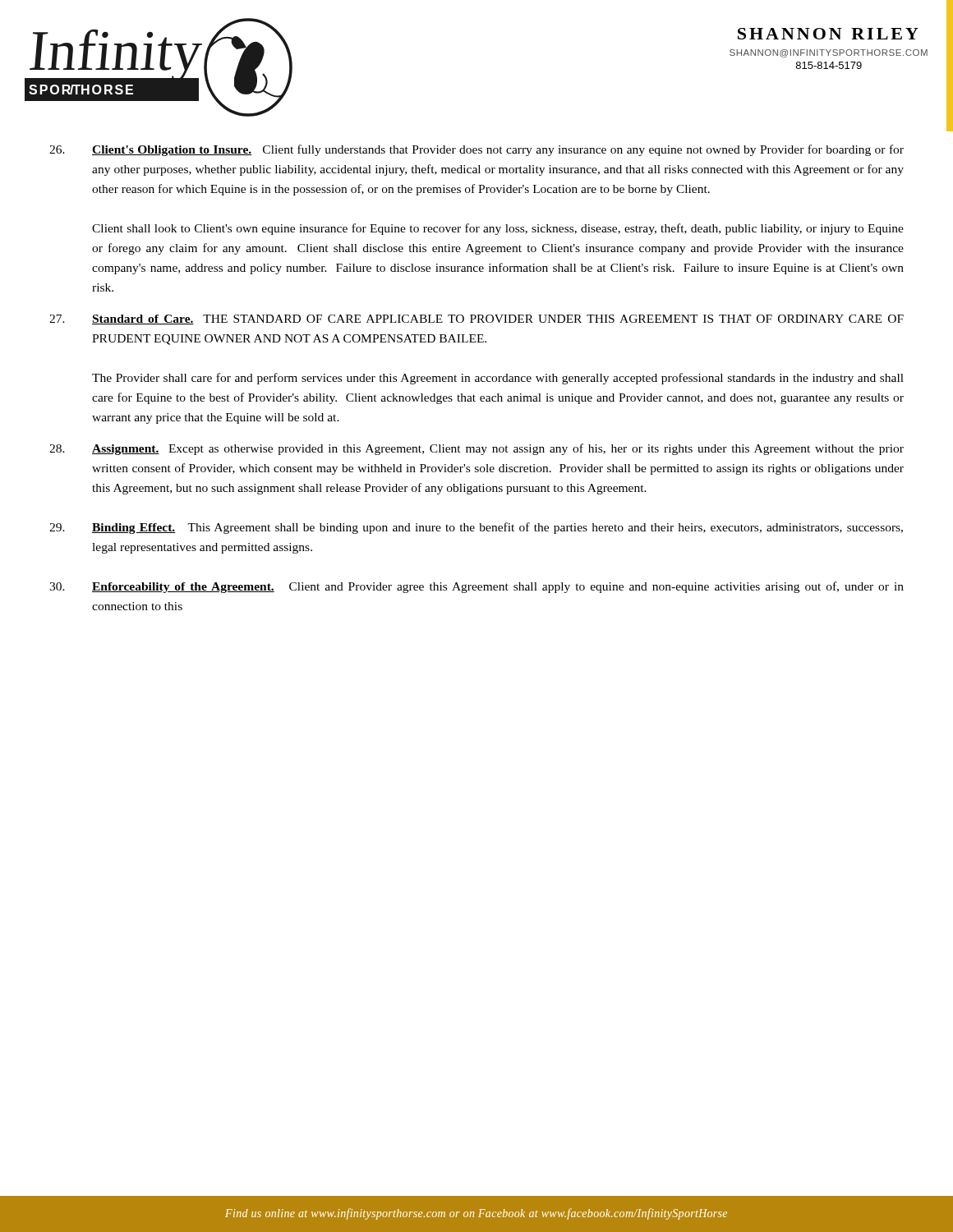Navigate to the element starting "The Provider shall care for and"
Screen dimensions: 1232x953
(498, 398)
